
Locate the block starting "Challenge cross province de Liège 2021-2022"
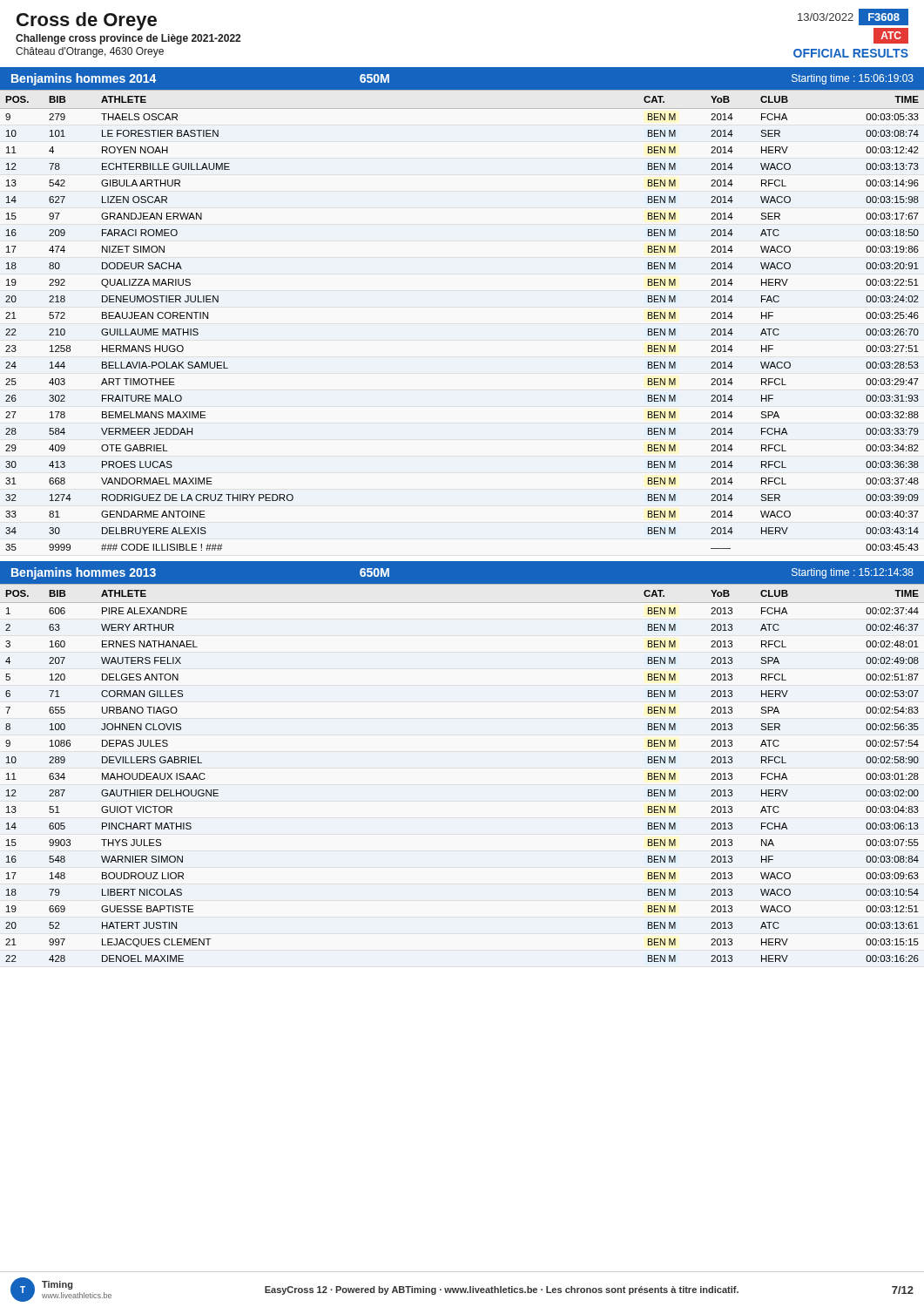pyautogui.click(x=128, y=38)
